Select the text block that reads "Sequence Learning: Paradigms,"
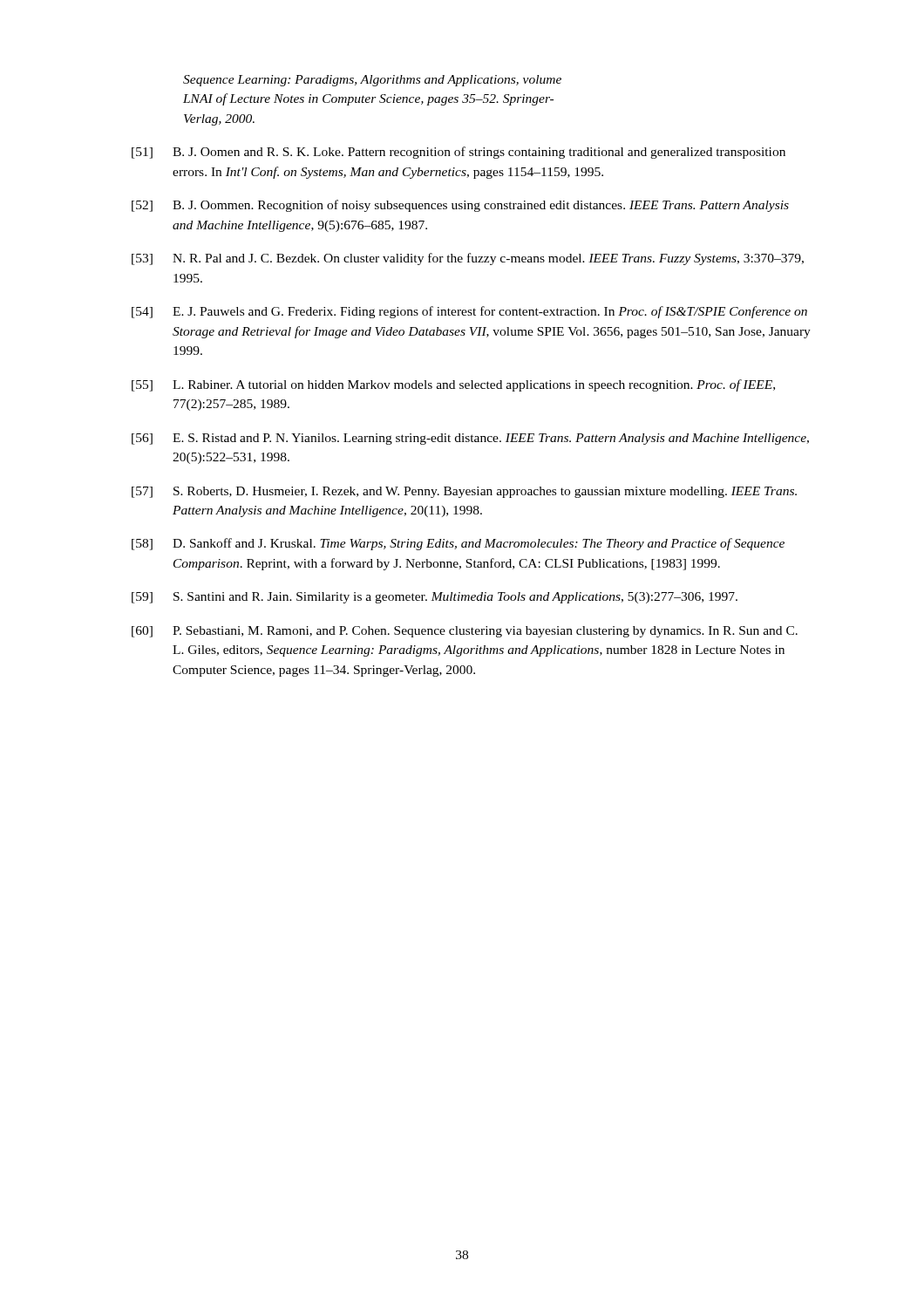This screenshot has height=1308, width=924. click(x=372, y=99)
